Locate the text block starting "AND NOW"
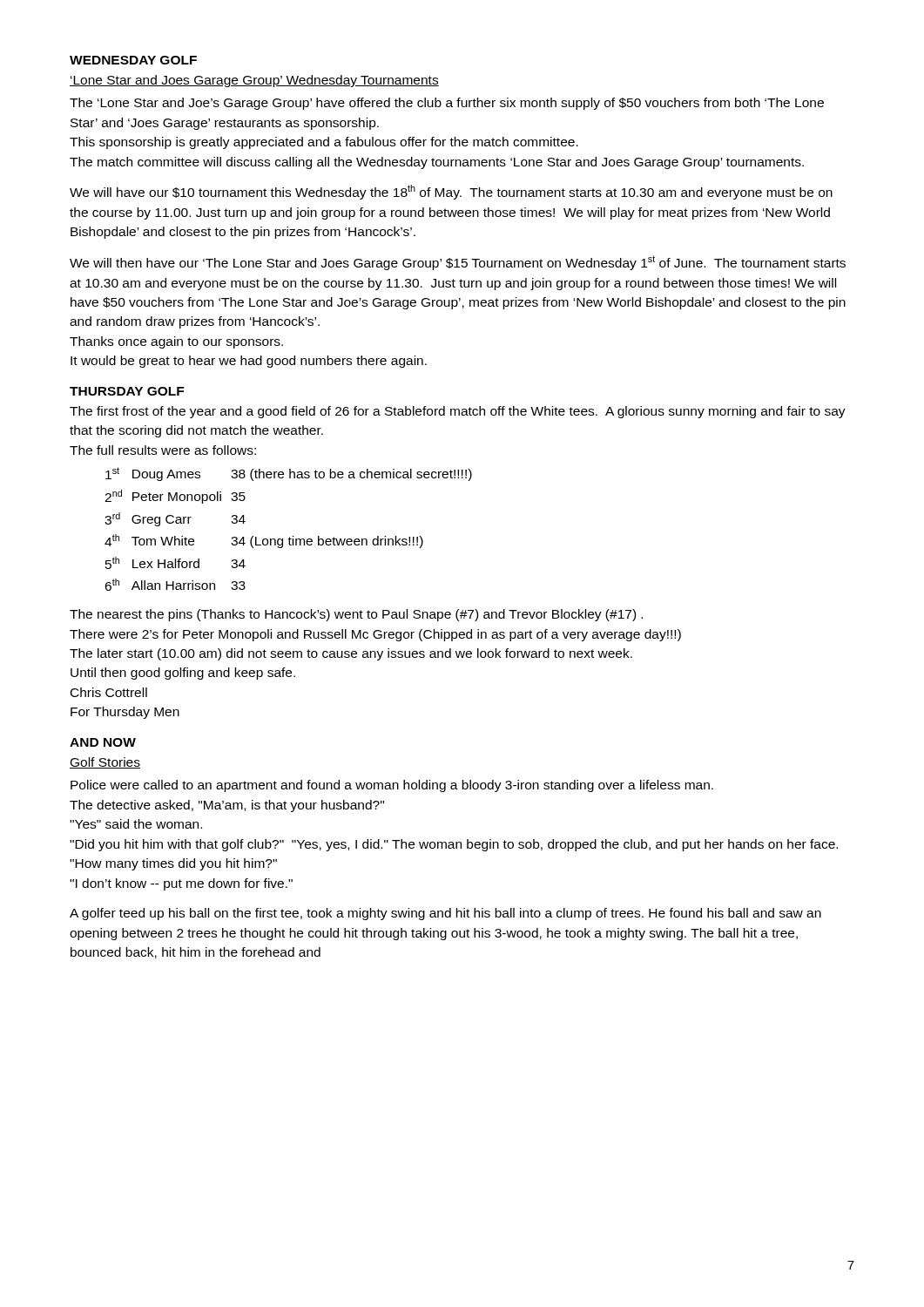Viewport: 924px width, 1307px height. [x=103, y=742]
